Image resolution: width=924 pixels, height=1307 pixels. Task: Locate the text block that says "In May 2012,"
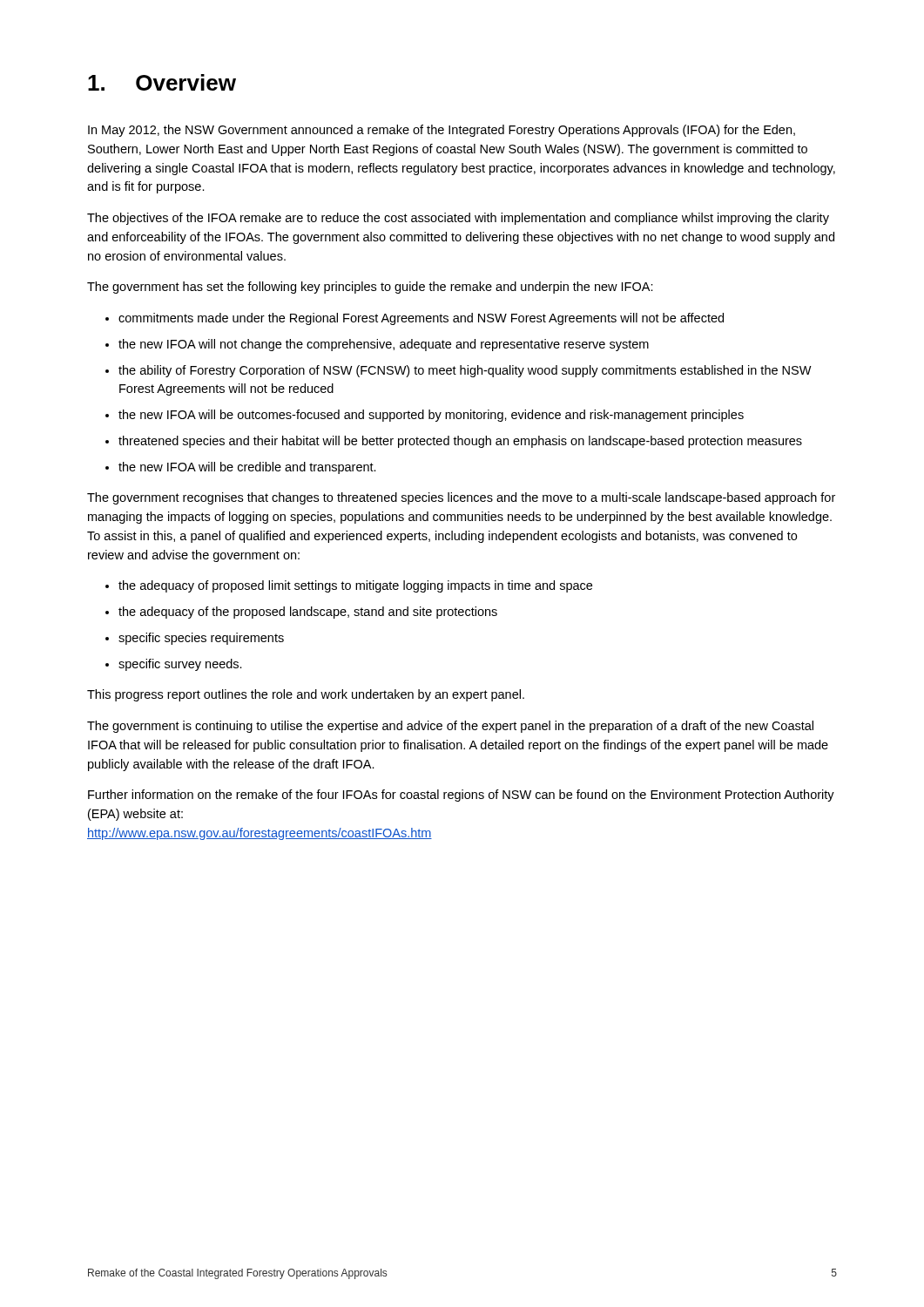(x=462, y=159)
